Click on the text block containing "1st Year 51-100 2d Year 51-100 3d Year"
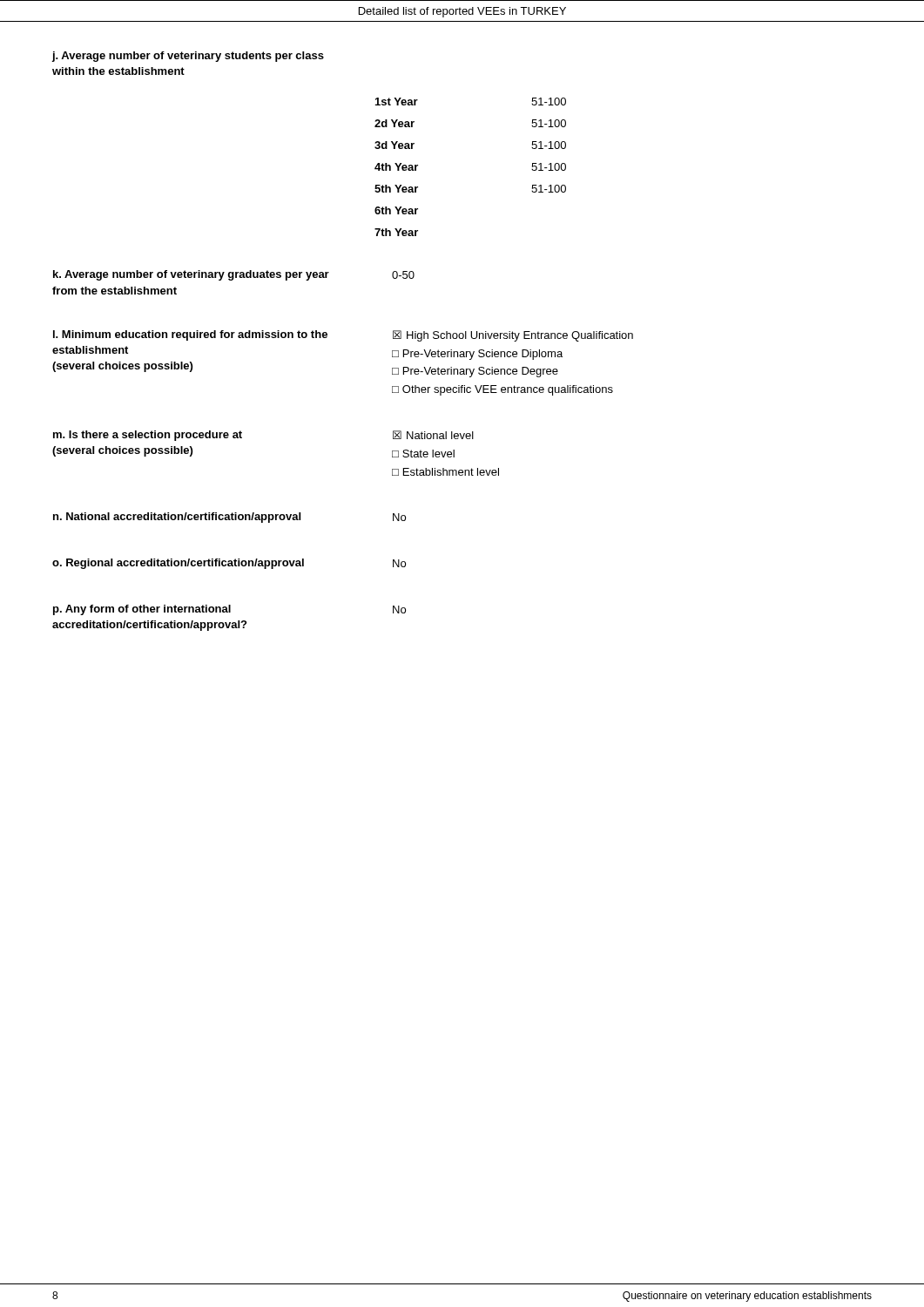 tap(405, 102)
